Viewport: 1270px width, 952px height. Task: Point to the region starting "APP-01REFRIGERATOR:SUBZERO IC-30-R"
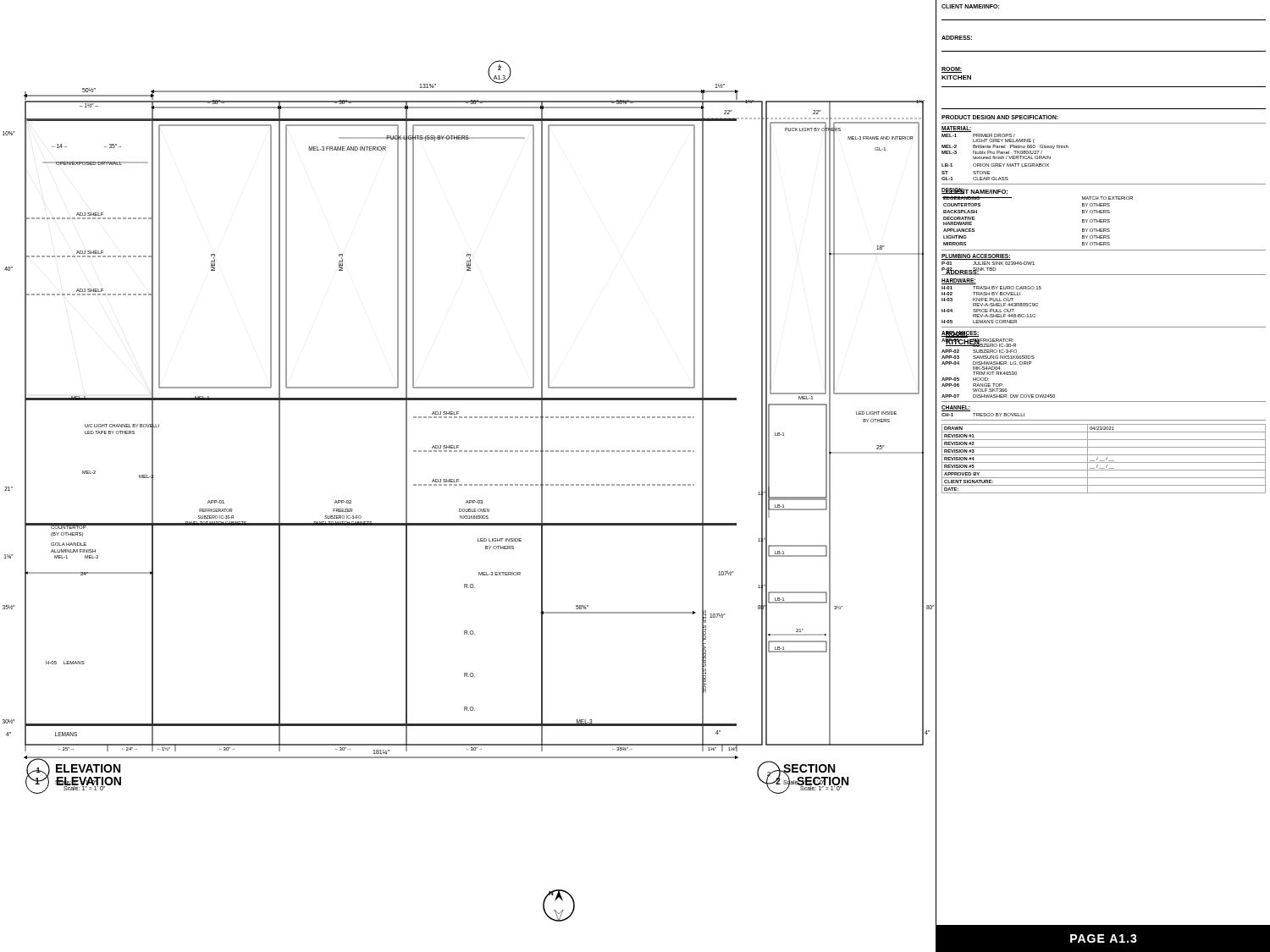[x=979, y=343]
